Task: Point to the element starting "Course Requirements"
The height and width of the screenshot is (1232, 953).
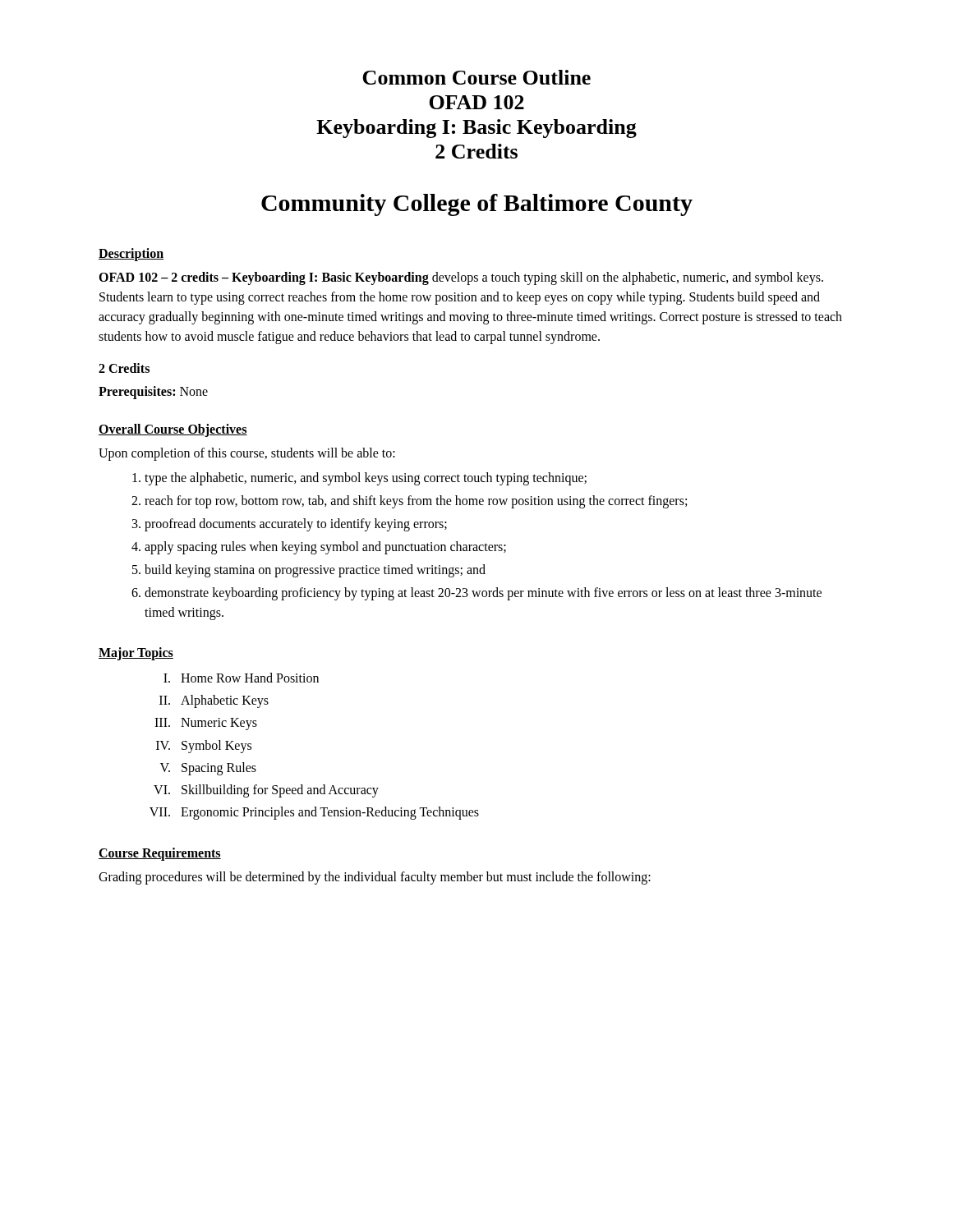Action: pos(160,853)
